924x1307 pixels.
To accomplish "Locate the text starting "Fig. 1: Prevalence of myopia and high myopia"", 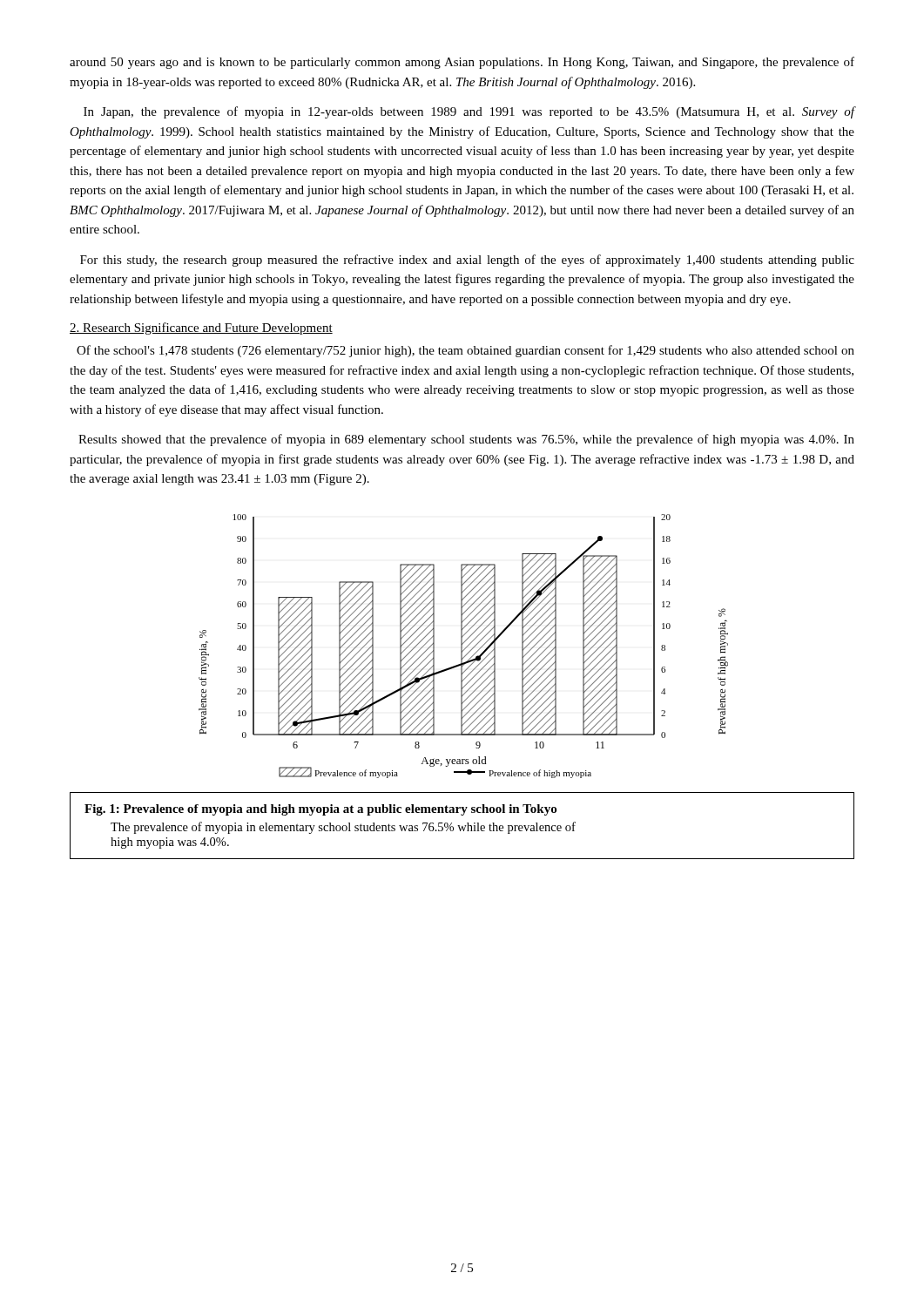I will pyautogui.click(x=462, y=825).
